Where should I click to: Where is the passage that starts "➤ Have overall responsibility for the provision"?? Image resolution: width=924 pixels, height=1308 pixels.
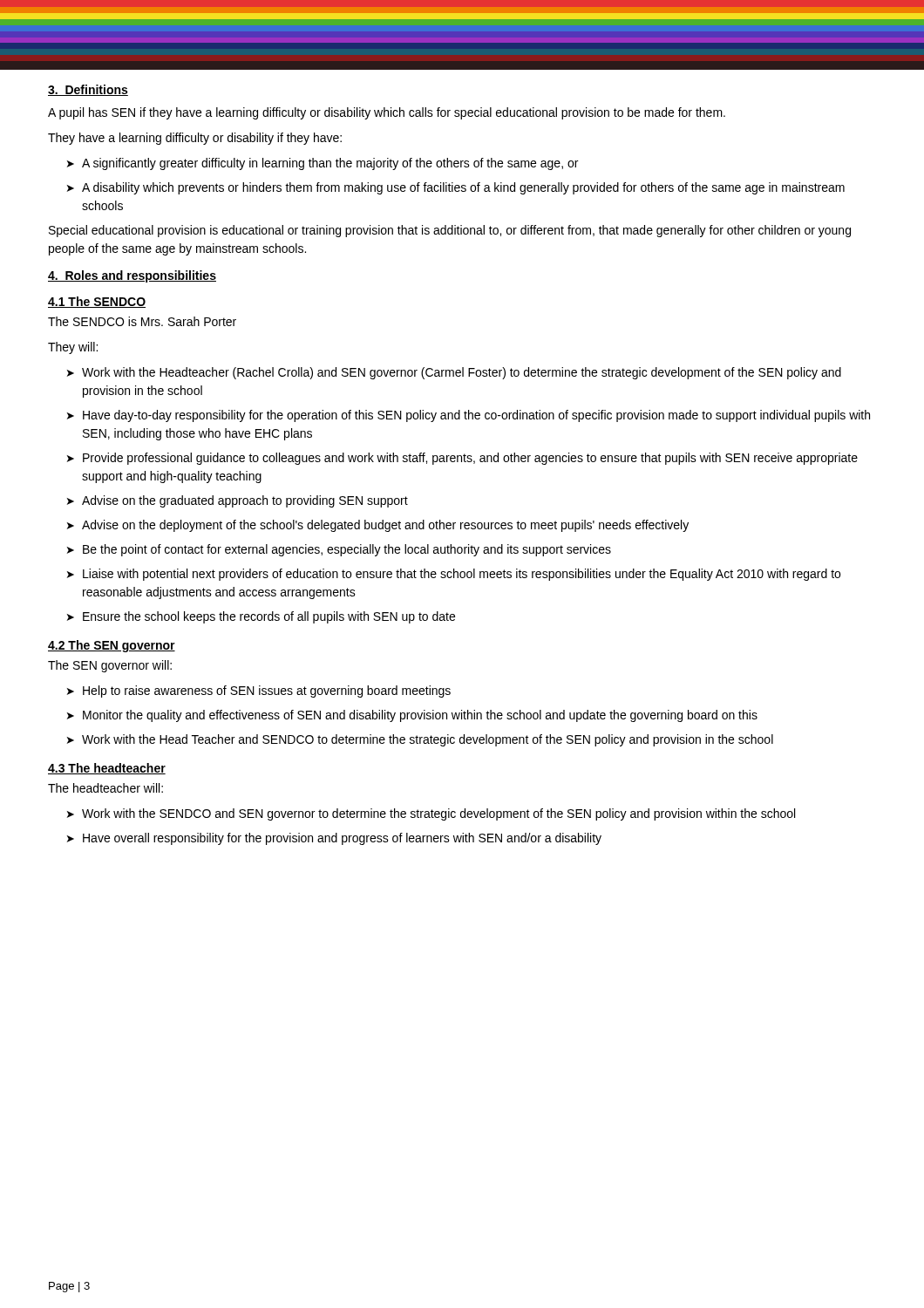point(471,838)
